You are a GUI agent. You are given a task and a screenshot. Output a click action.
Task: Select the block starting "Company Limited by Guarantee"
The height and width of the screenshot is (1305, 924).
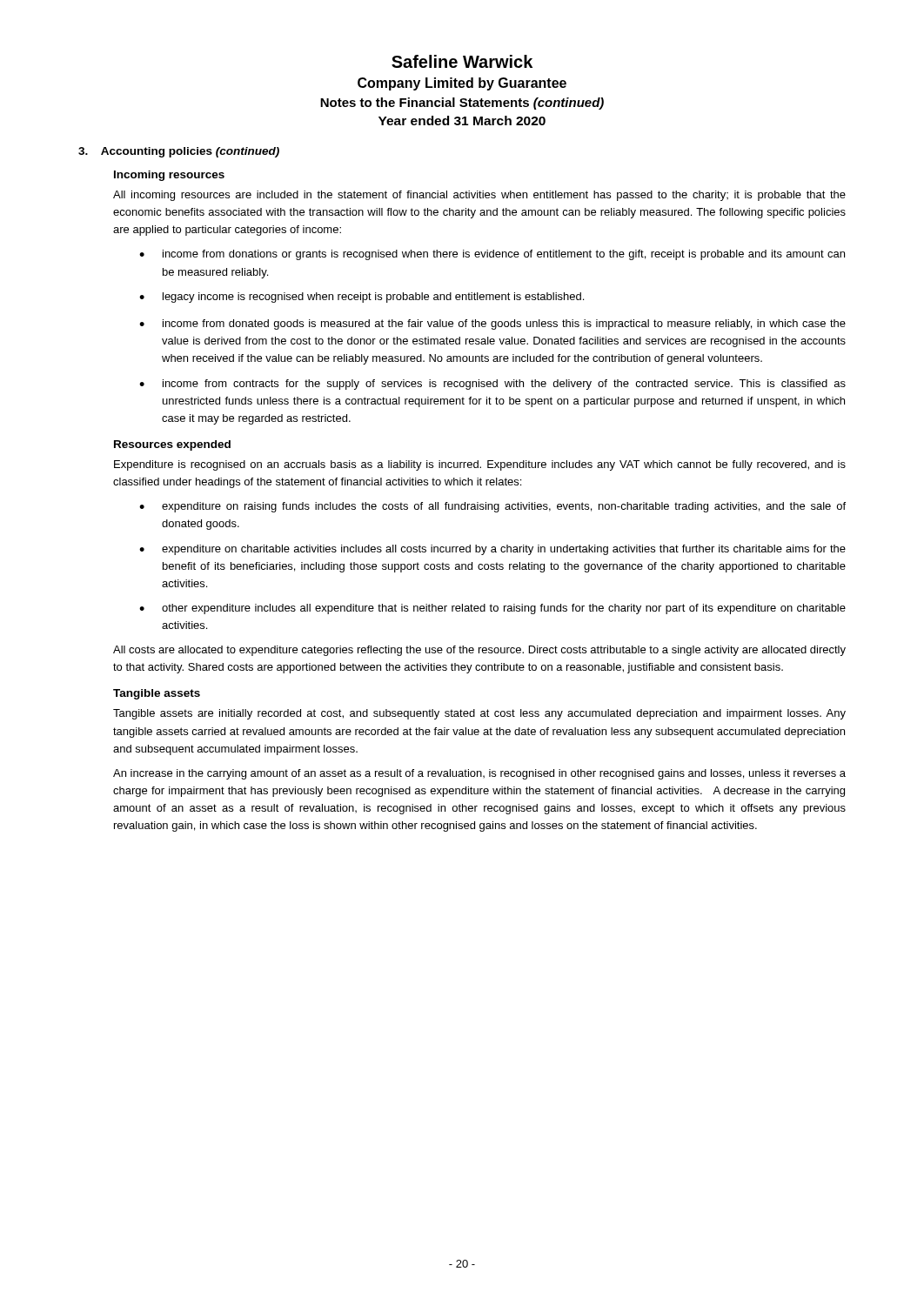(462, 83)
